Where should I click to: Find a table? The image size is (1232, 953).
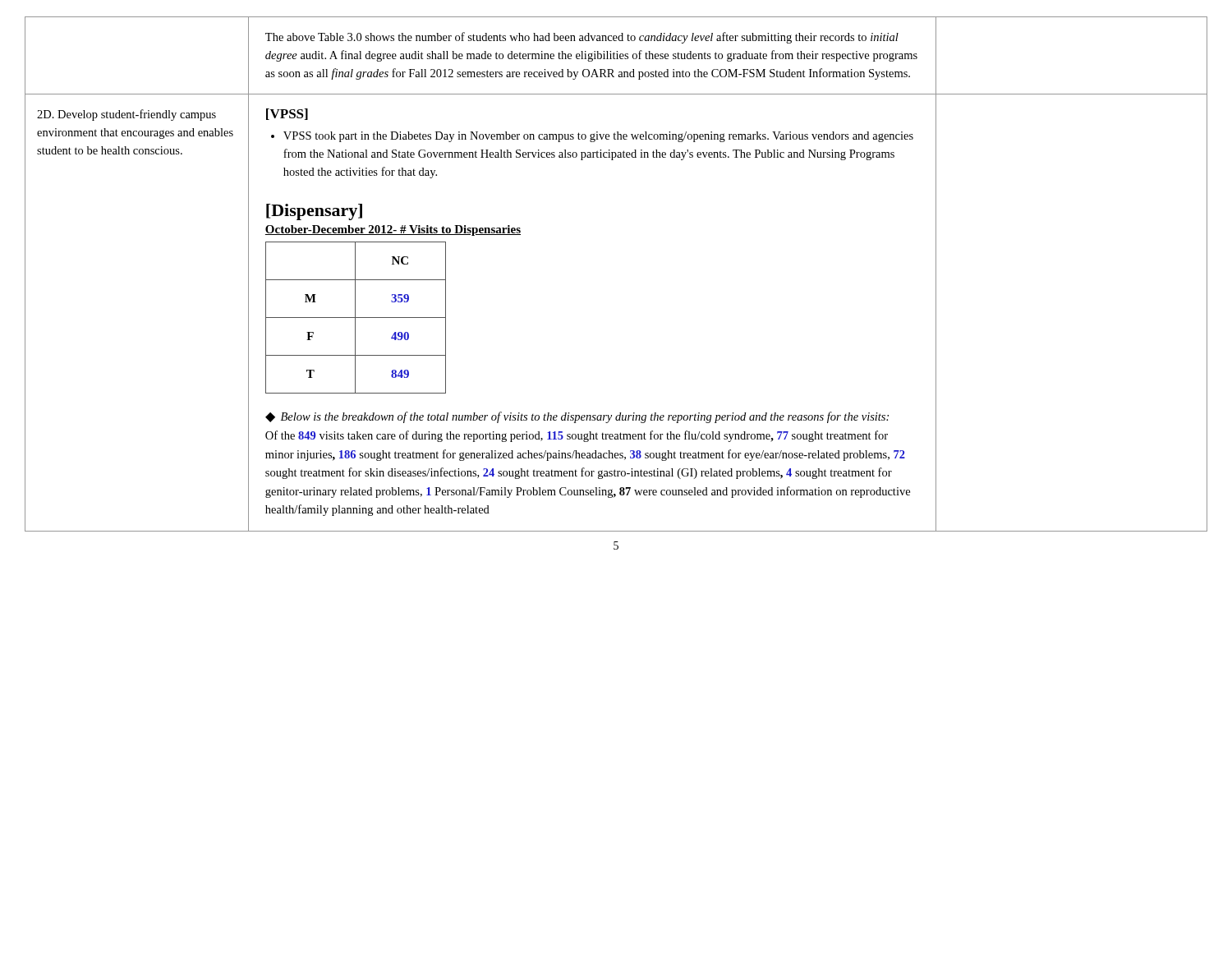592,317
